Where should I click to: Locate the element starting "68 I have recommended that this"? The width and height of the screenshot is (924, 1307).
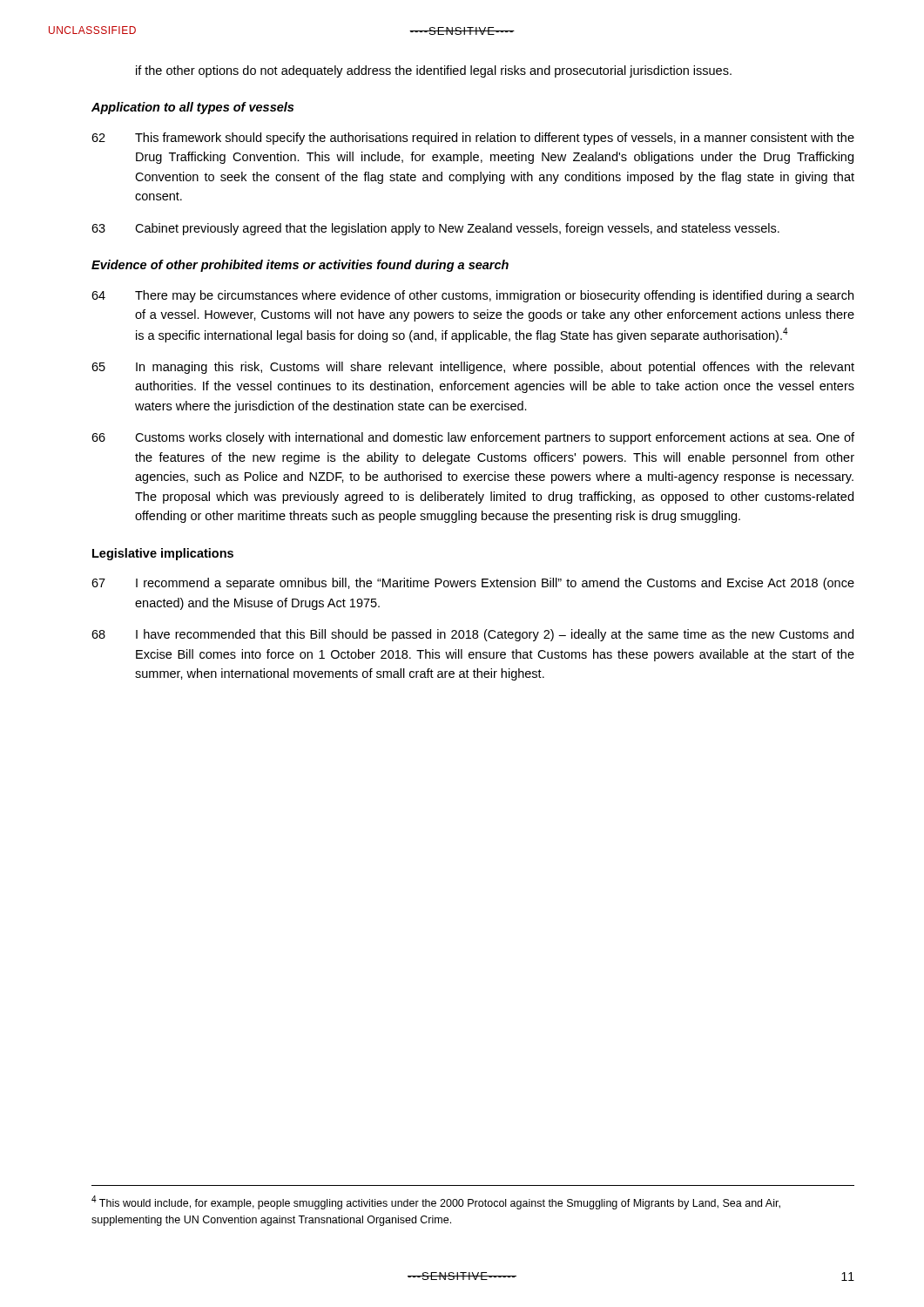click(473, 654)
